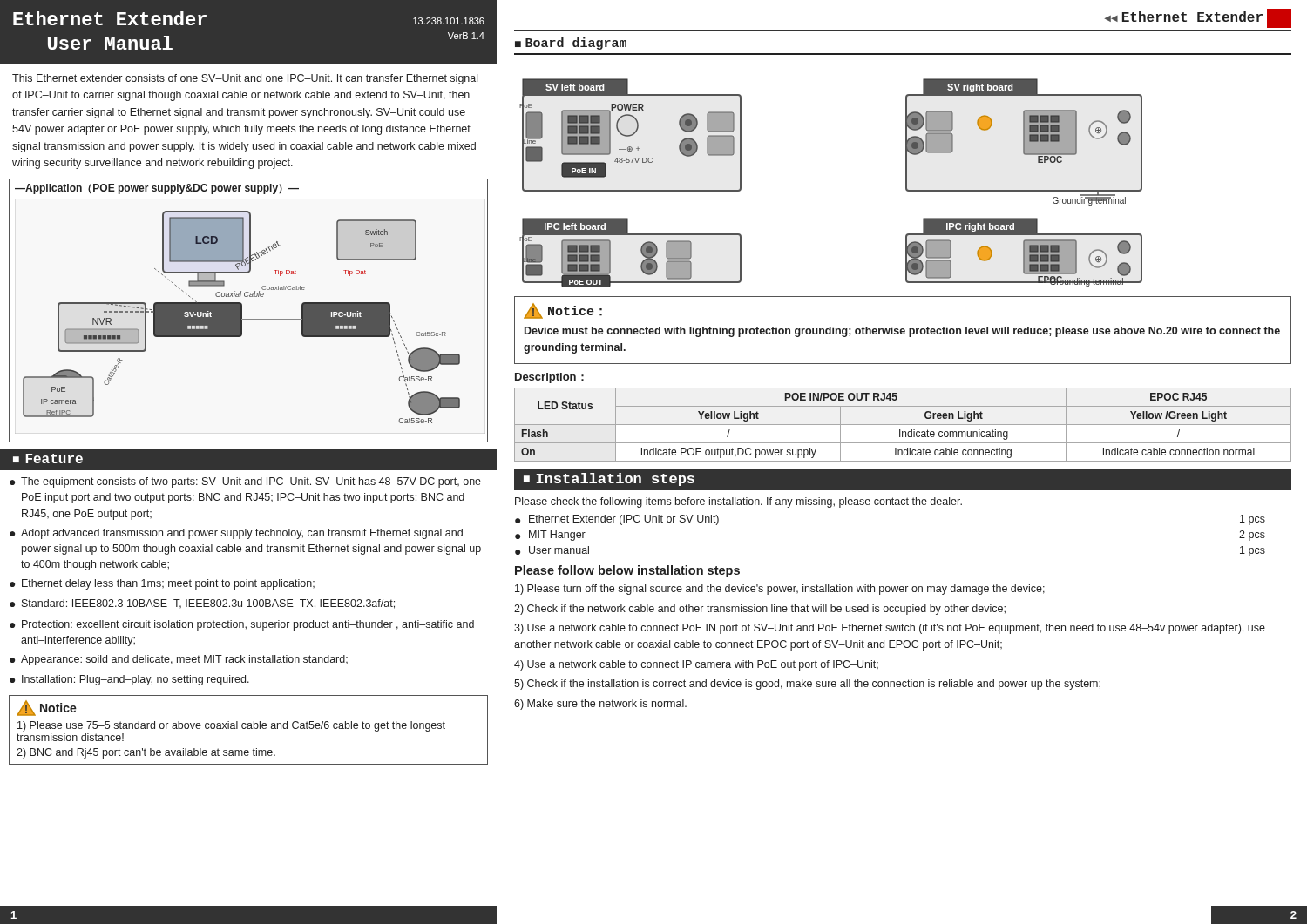Click on the block starting "● Ethernet Extender (IPC Unit or"

(614, 519)
